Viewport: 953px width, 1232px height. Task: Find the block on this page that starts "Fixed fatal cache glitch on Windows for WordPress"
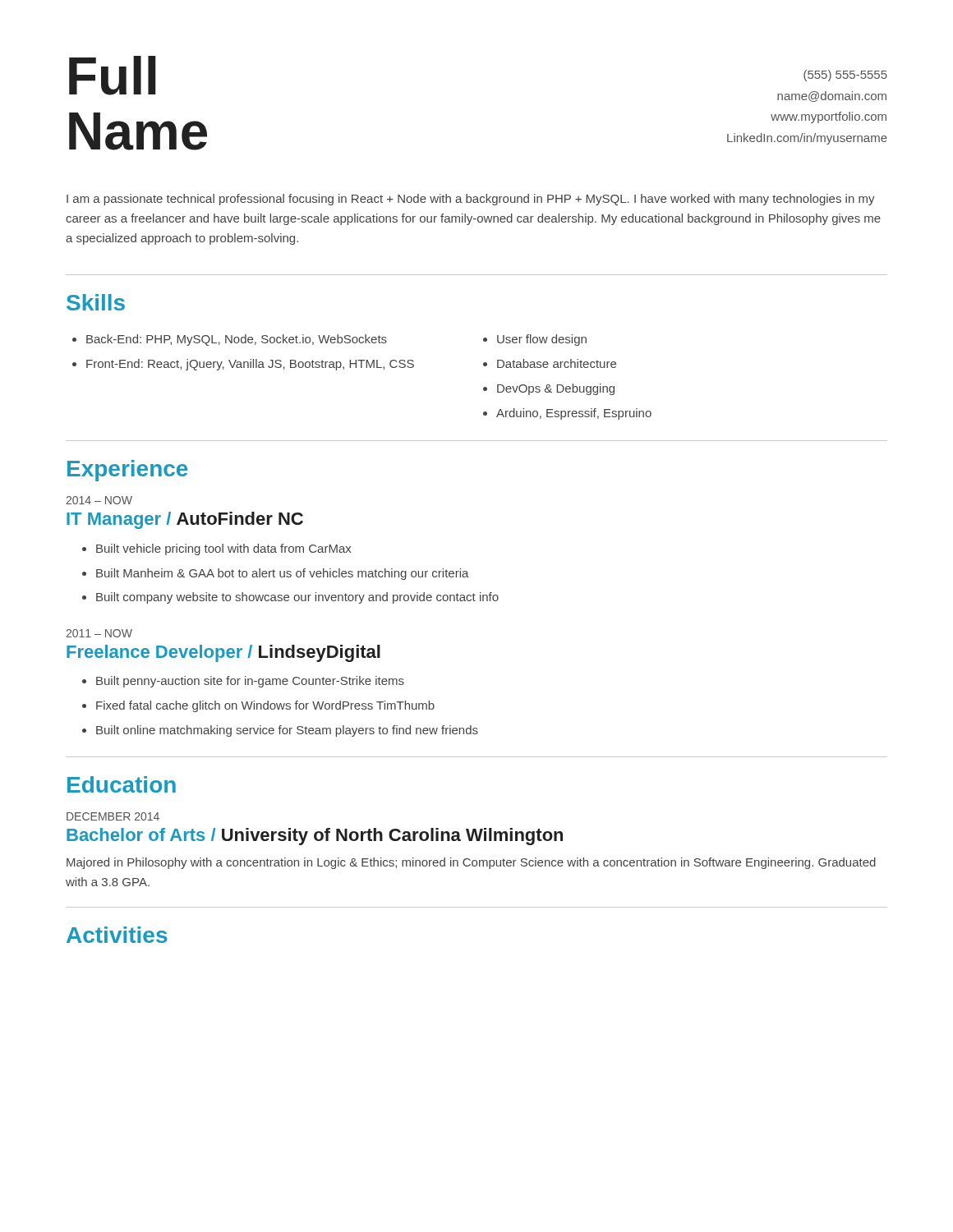(x=265, y=705)
